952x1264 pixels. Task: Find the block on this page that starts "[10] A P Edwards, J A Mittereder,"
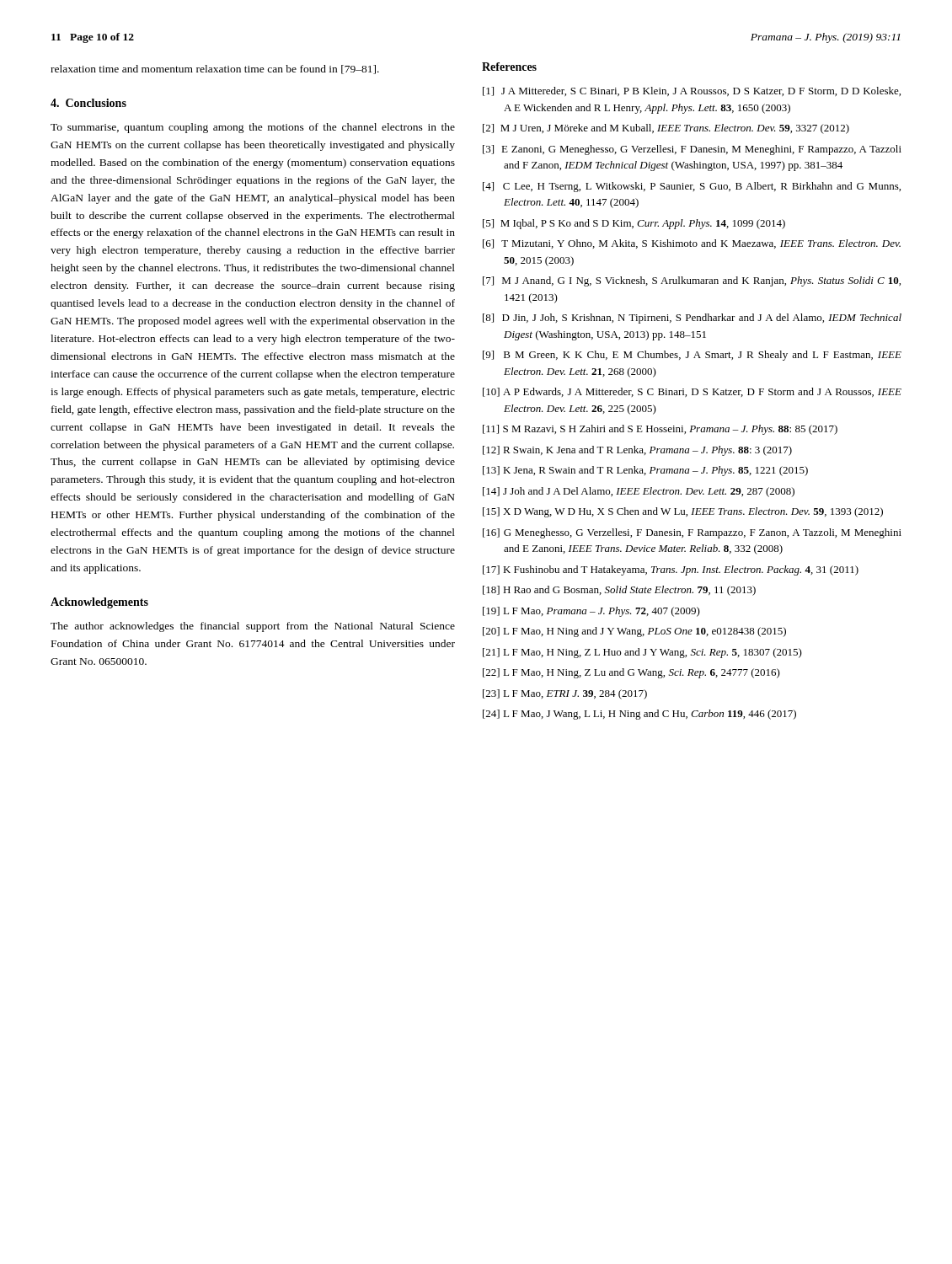tap(692, 400)
